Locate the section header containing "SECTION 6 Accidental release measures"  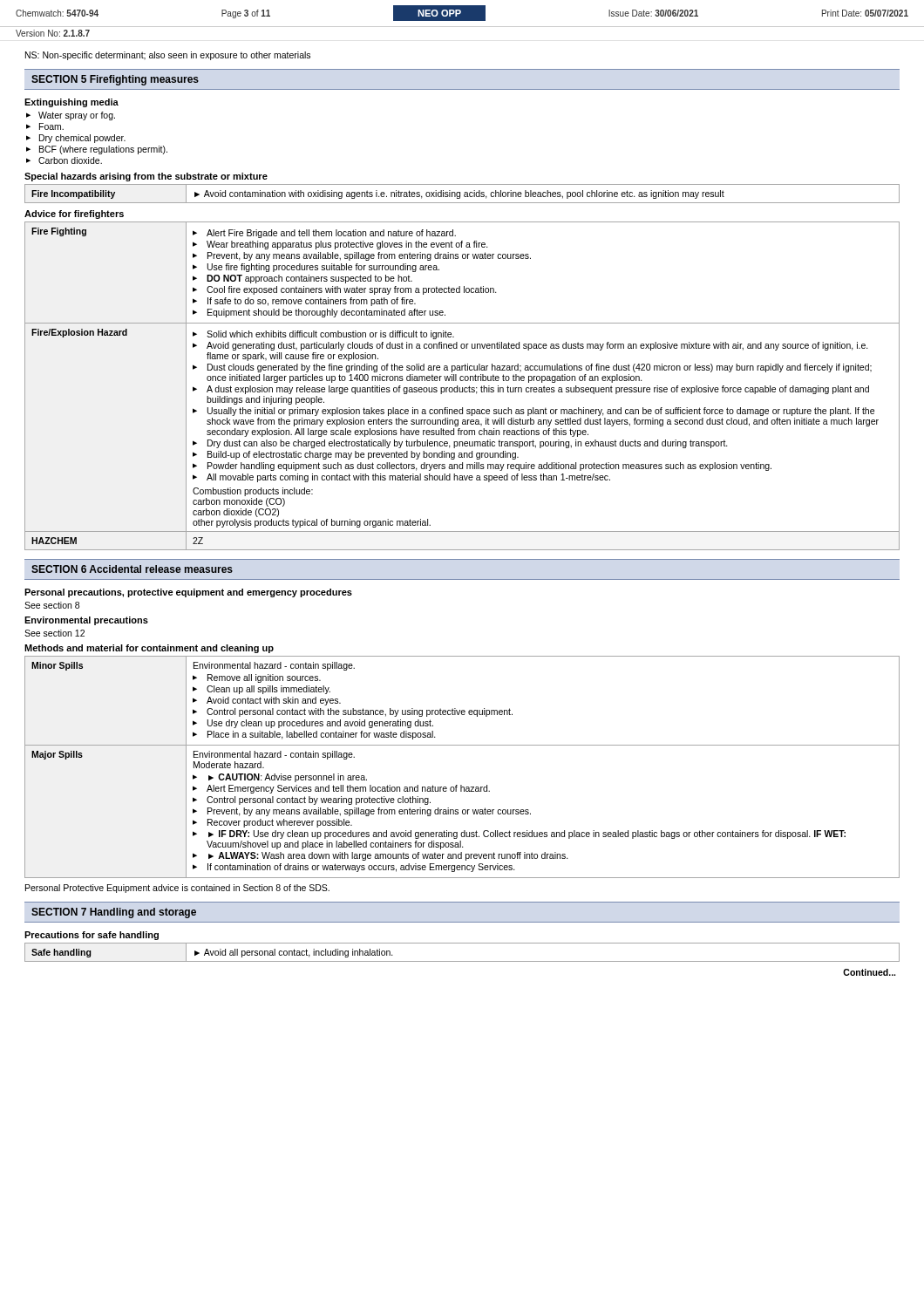coord(132,569)
